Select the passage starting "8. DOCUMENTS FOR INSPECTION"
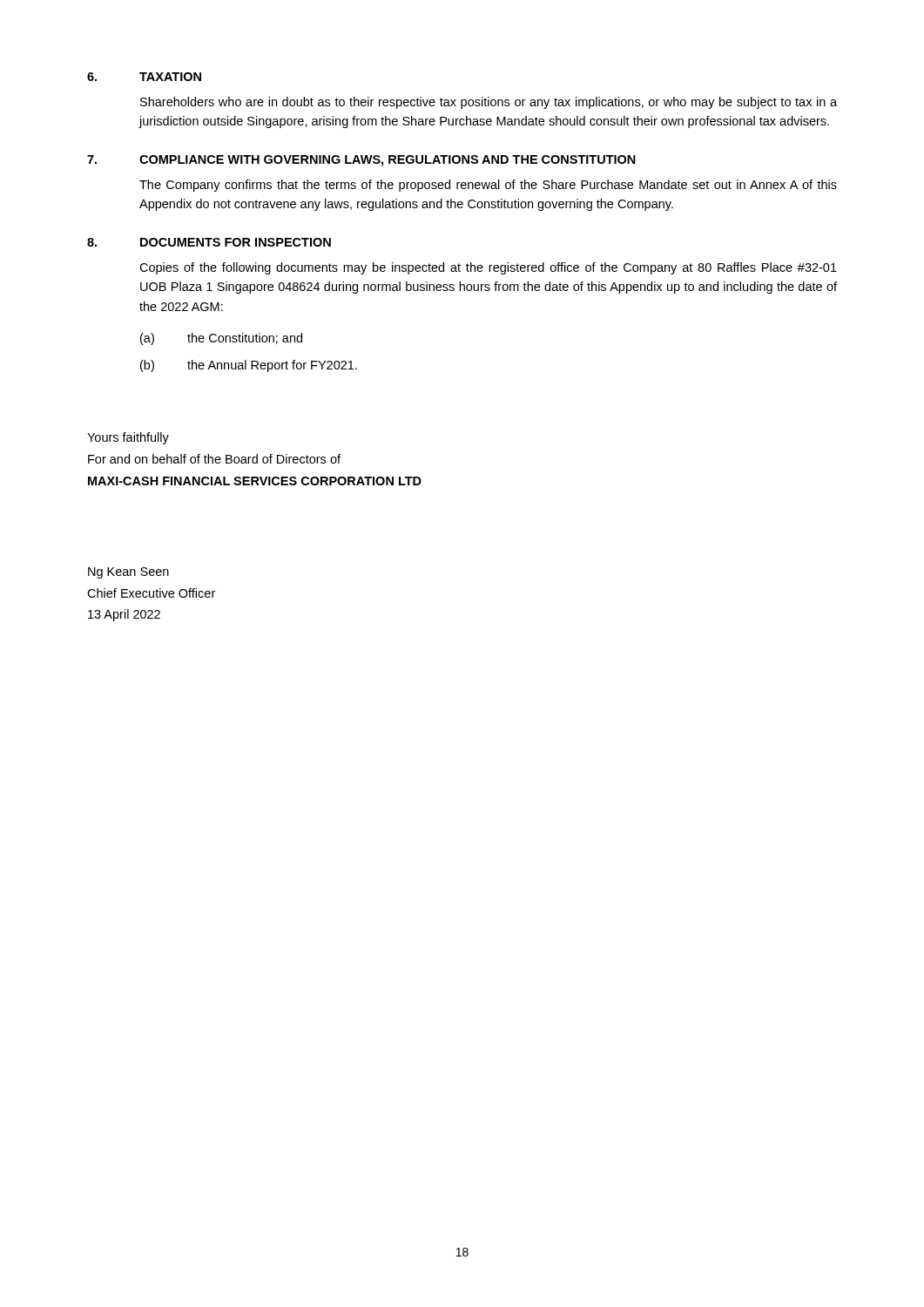 point(209,242)
